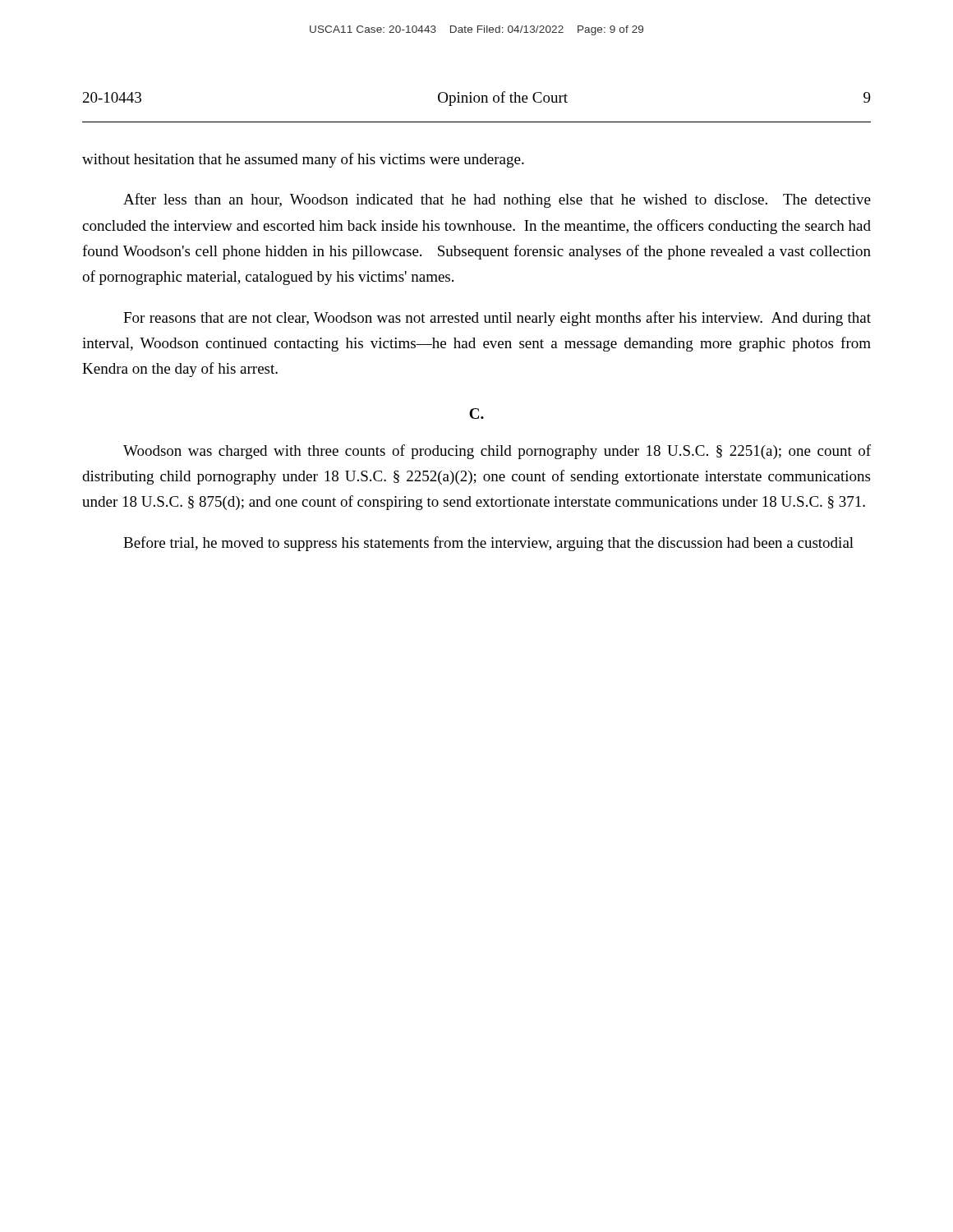Find the block on this page that starts "After less than an hour, Woodson indicated that"
The image size is (953, 1232).
click(x=476, y=238)
